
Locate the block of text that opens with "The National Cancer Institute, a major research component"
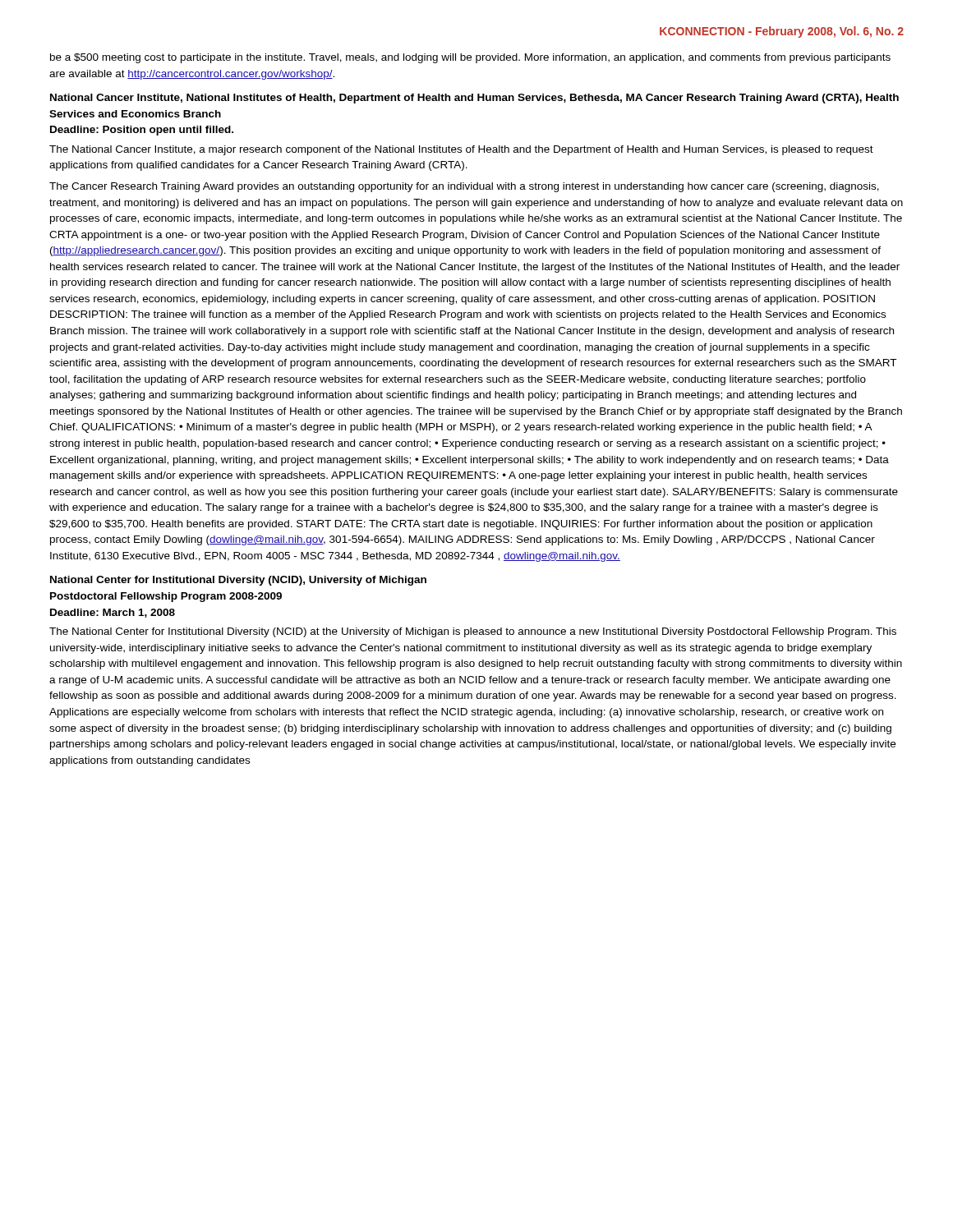[476, 352]
